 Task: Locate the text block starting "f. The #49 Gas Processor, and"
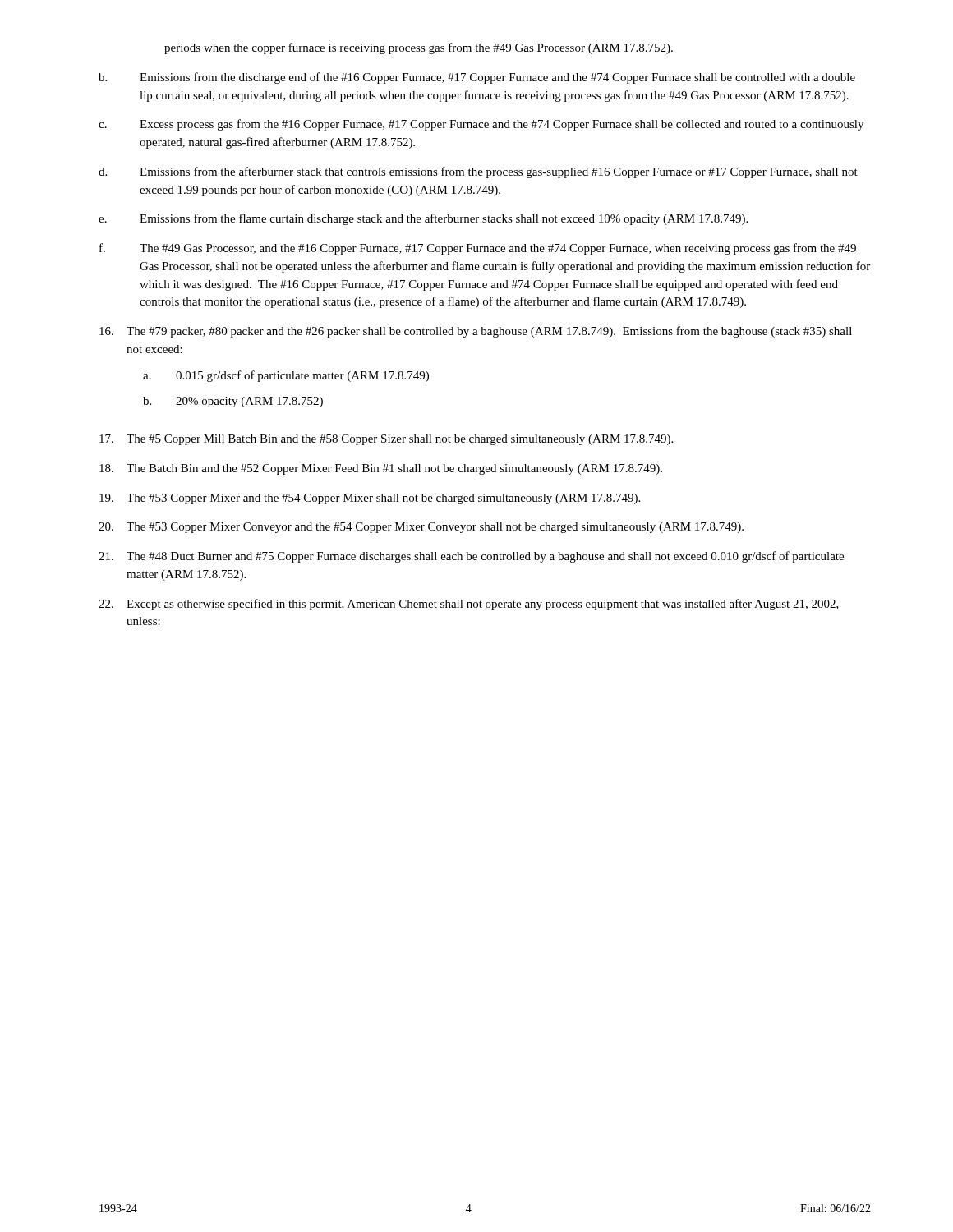485,276
